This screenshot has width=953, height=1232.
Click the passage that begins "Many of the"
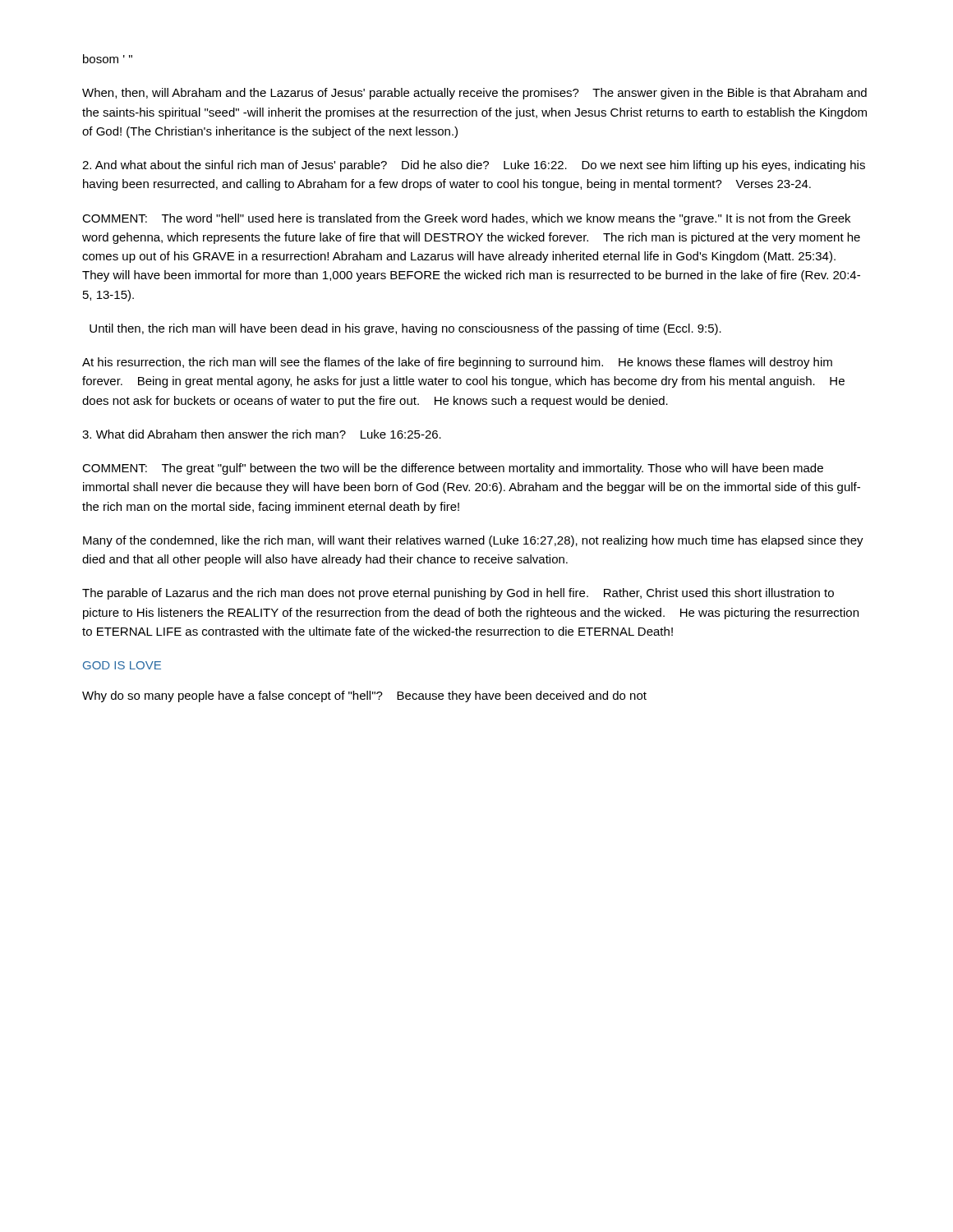click(473, 549)
